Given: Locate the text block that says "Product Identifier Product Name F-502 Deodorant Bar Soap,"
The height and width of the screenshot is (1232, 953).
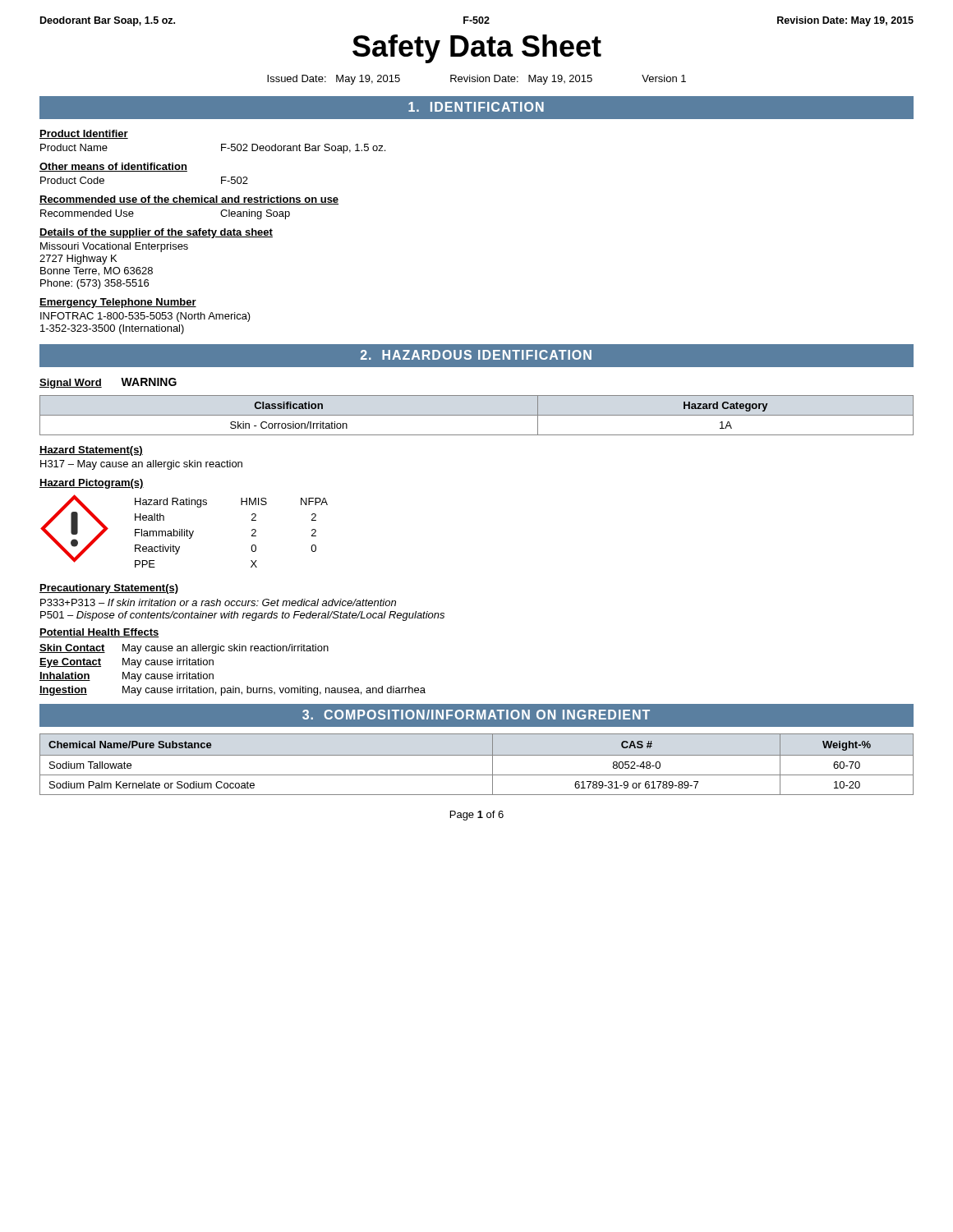Looking at the screenshot, I should (x=84, y=134).
